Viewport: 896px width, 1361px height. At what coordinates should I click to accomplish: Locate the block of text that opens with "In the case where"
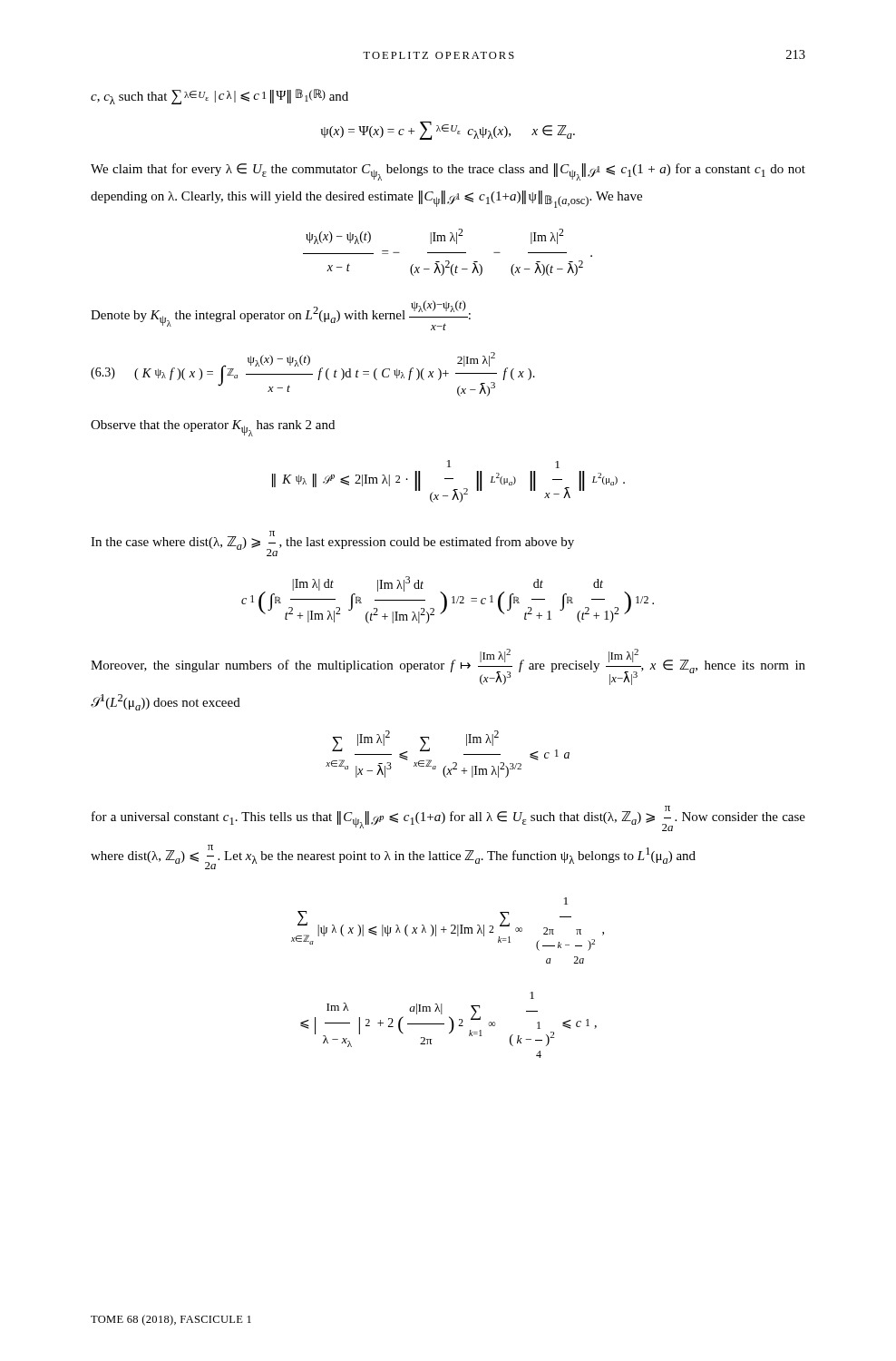click(332, 543)
